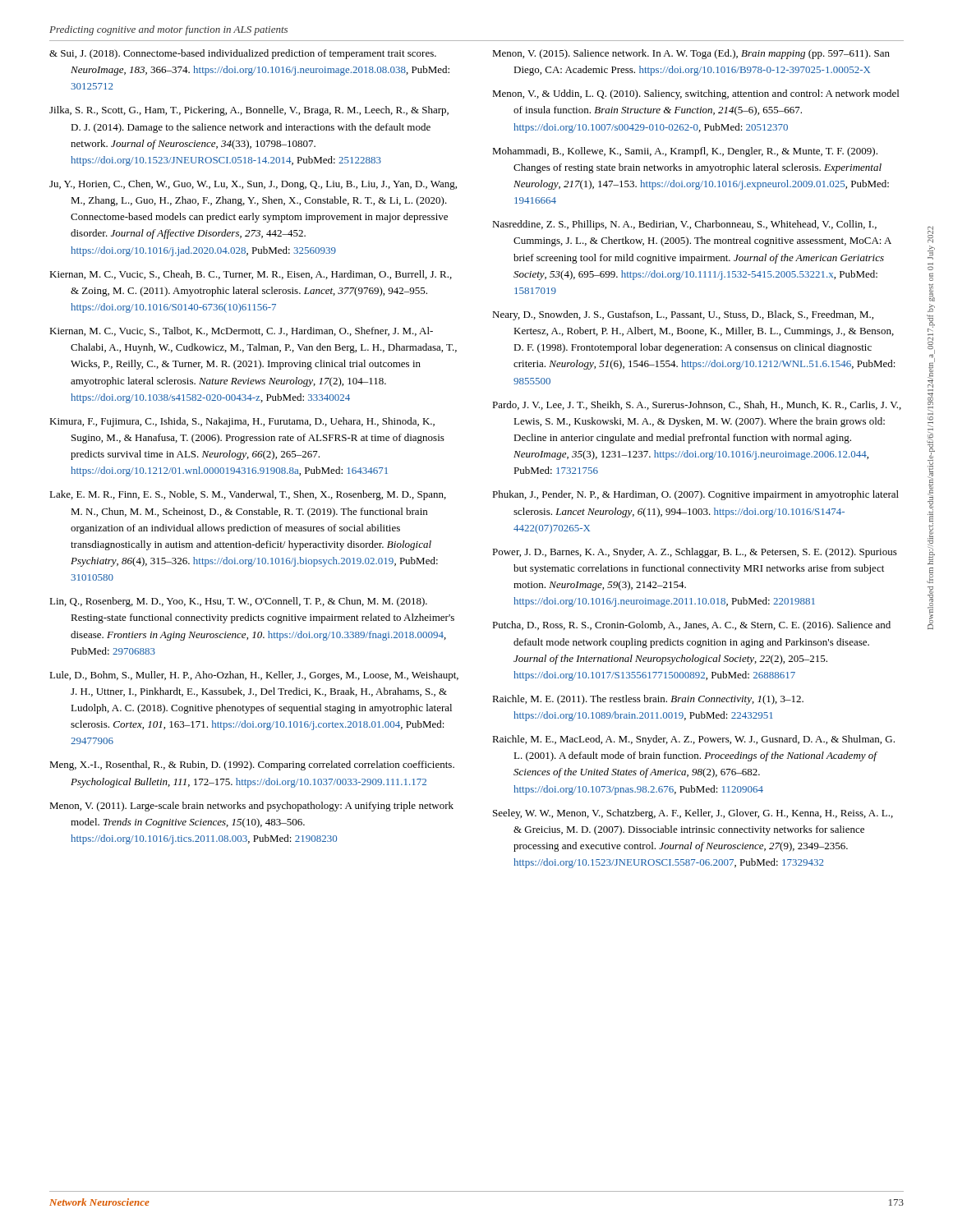Click on the text starting "Menon, V. (2015)."
Image resolution: width=953 pixels, height=1232 pixels.
coord(691,61)
